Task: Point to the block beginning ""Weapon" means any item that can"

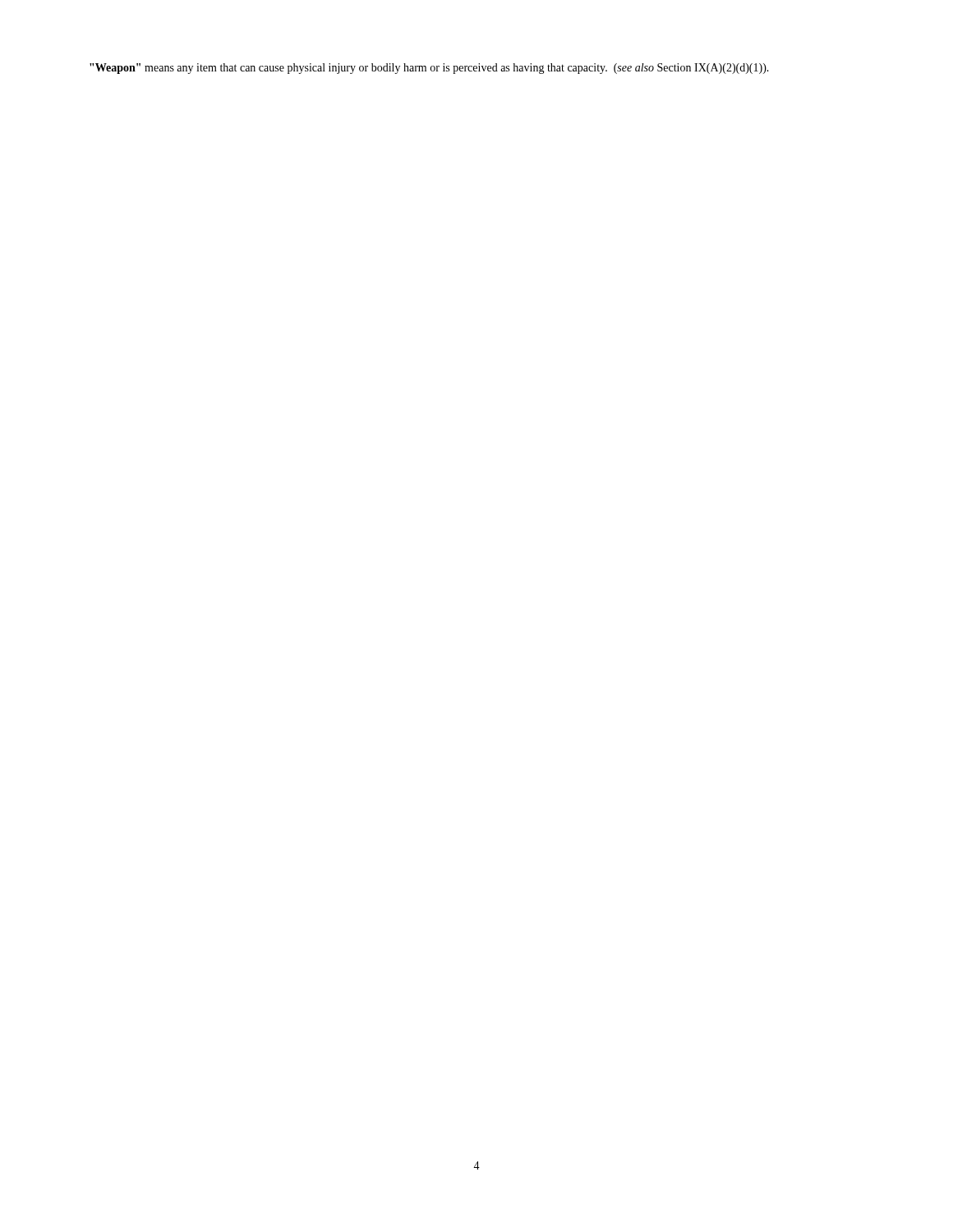Action: pyautogui.click(x=429, y=68)
